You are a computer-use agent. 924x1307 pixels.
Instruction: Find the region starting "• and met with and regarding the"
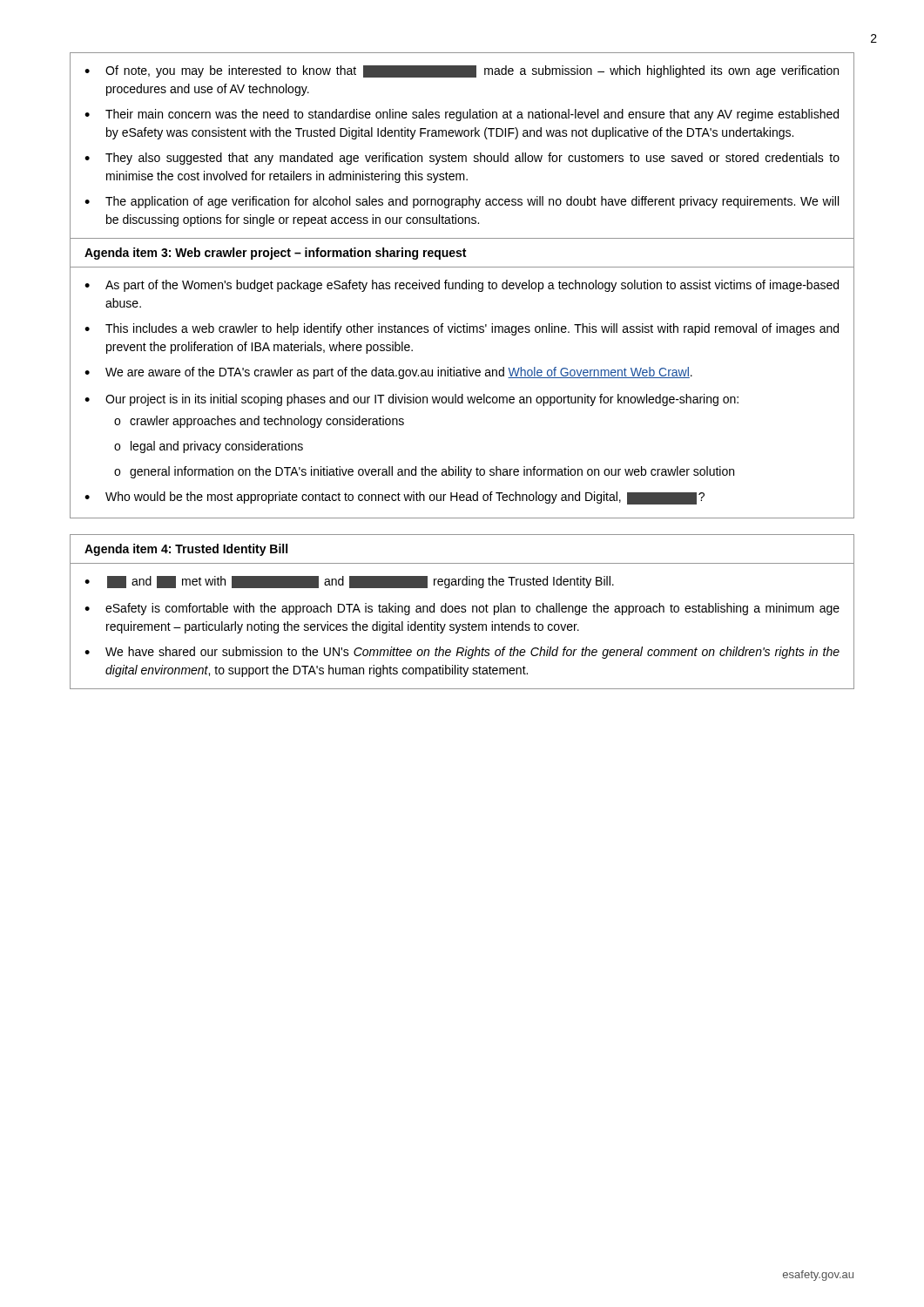point(462,582)
